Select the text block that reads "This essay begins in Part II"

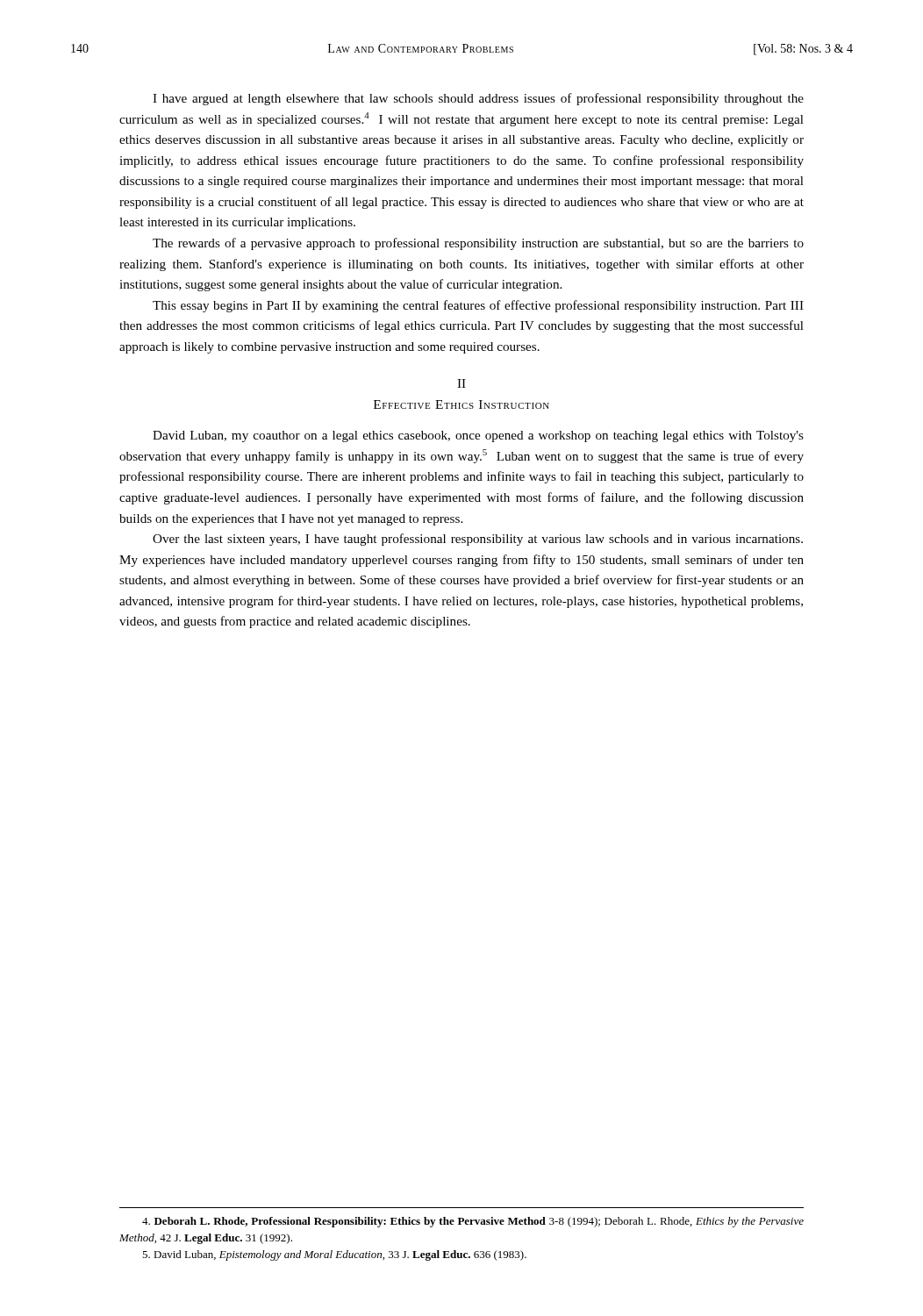tap(462, 326)
